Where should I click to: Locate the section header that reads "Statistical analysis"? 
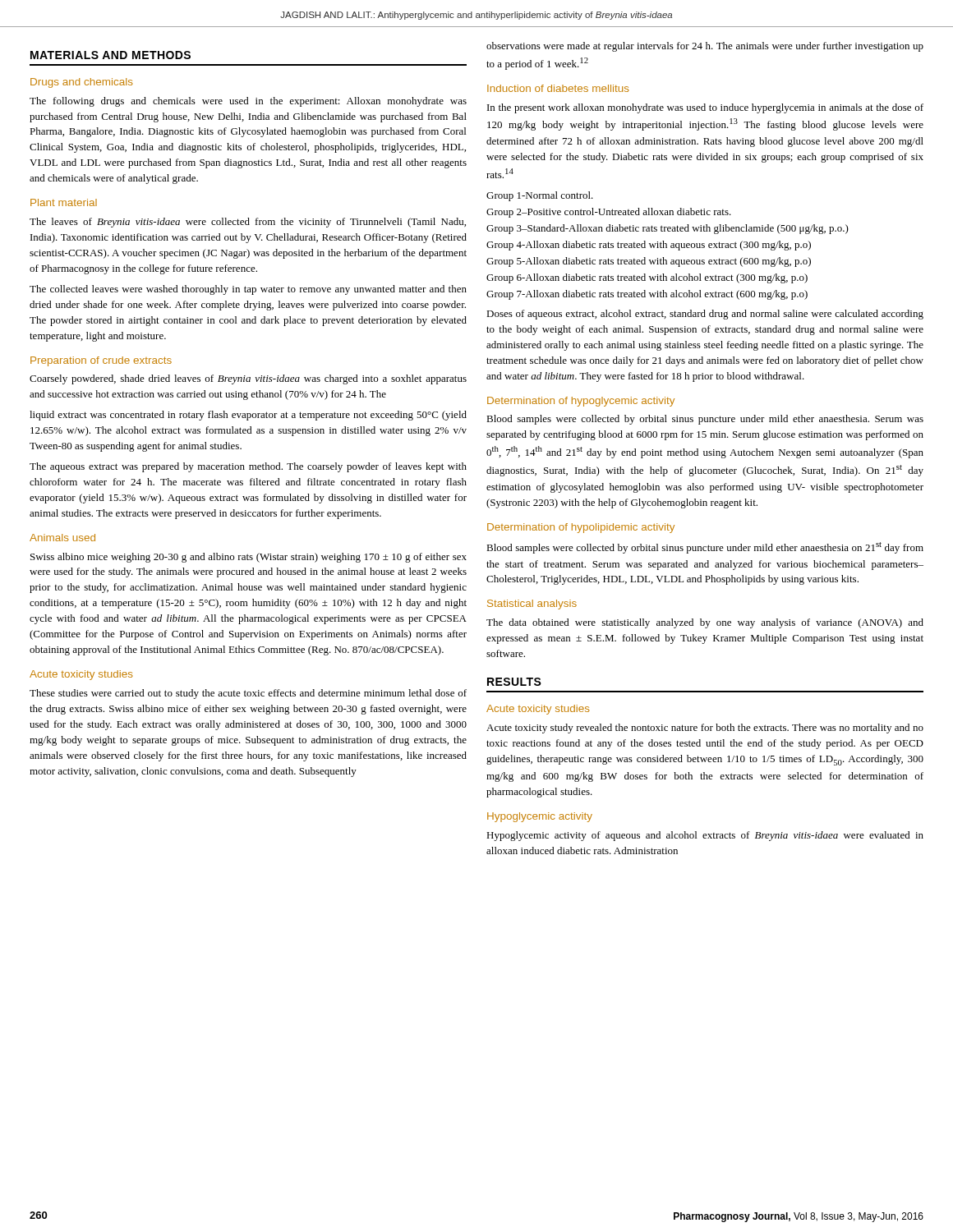532,604
